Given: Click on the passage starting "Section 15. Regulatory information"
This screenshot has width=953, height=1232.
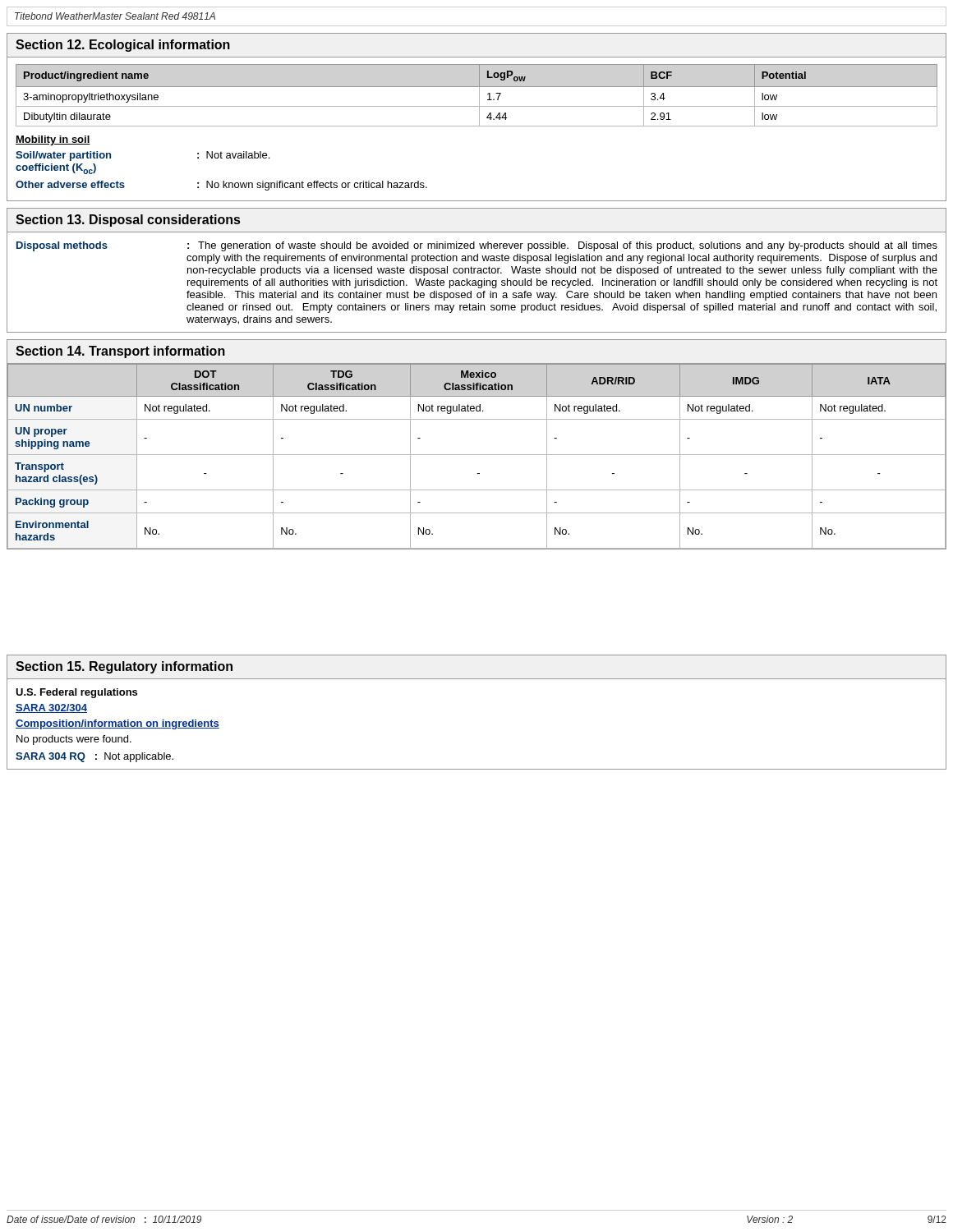Looking at the screenshot, I should 124,667.
